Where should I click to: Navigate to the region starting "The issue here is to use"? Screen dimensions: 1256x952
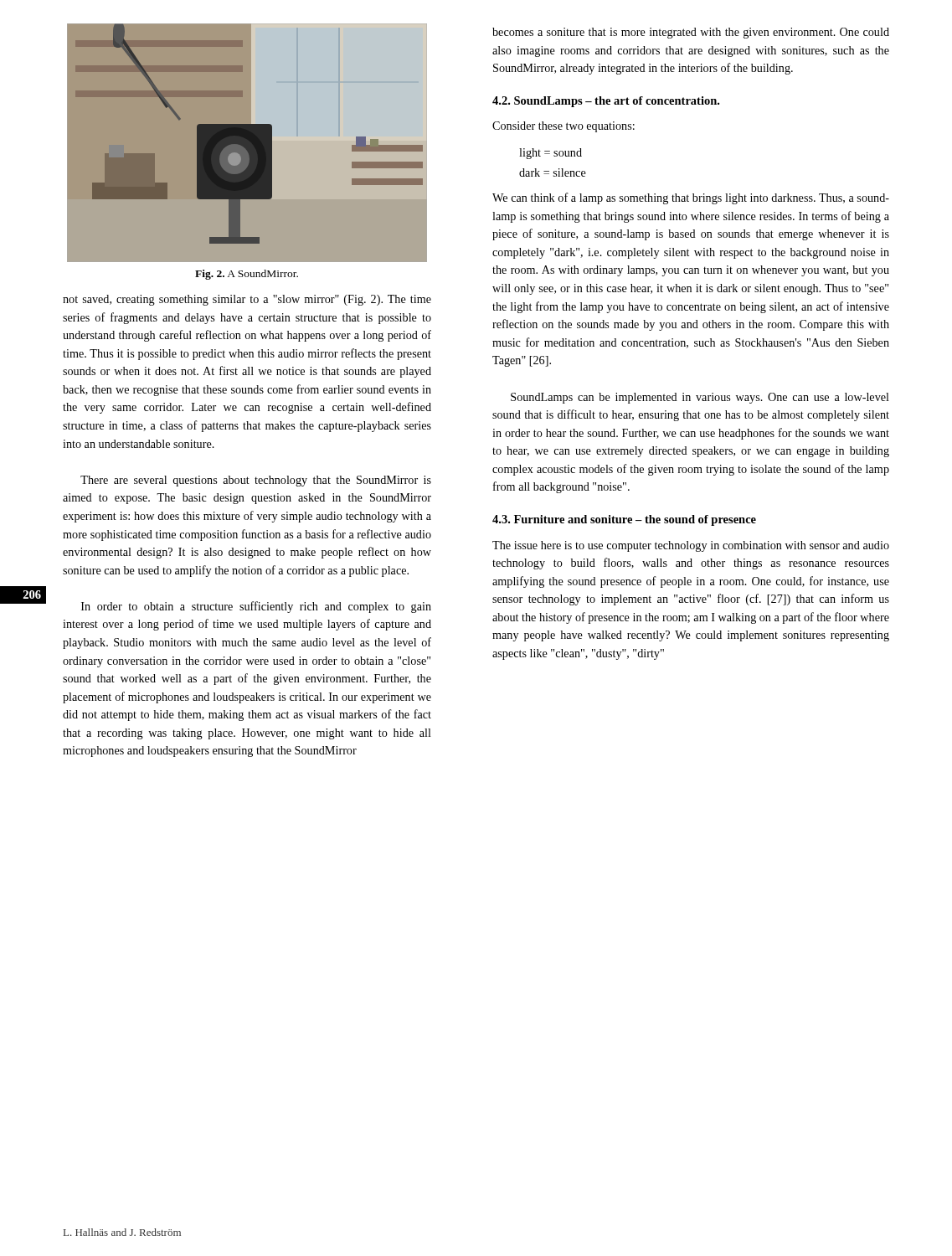[x=691, y=600]
